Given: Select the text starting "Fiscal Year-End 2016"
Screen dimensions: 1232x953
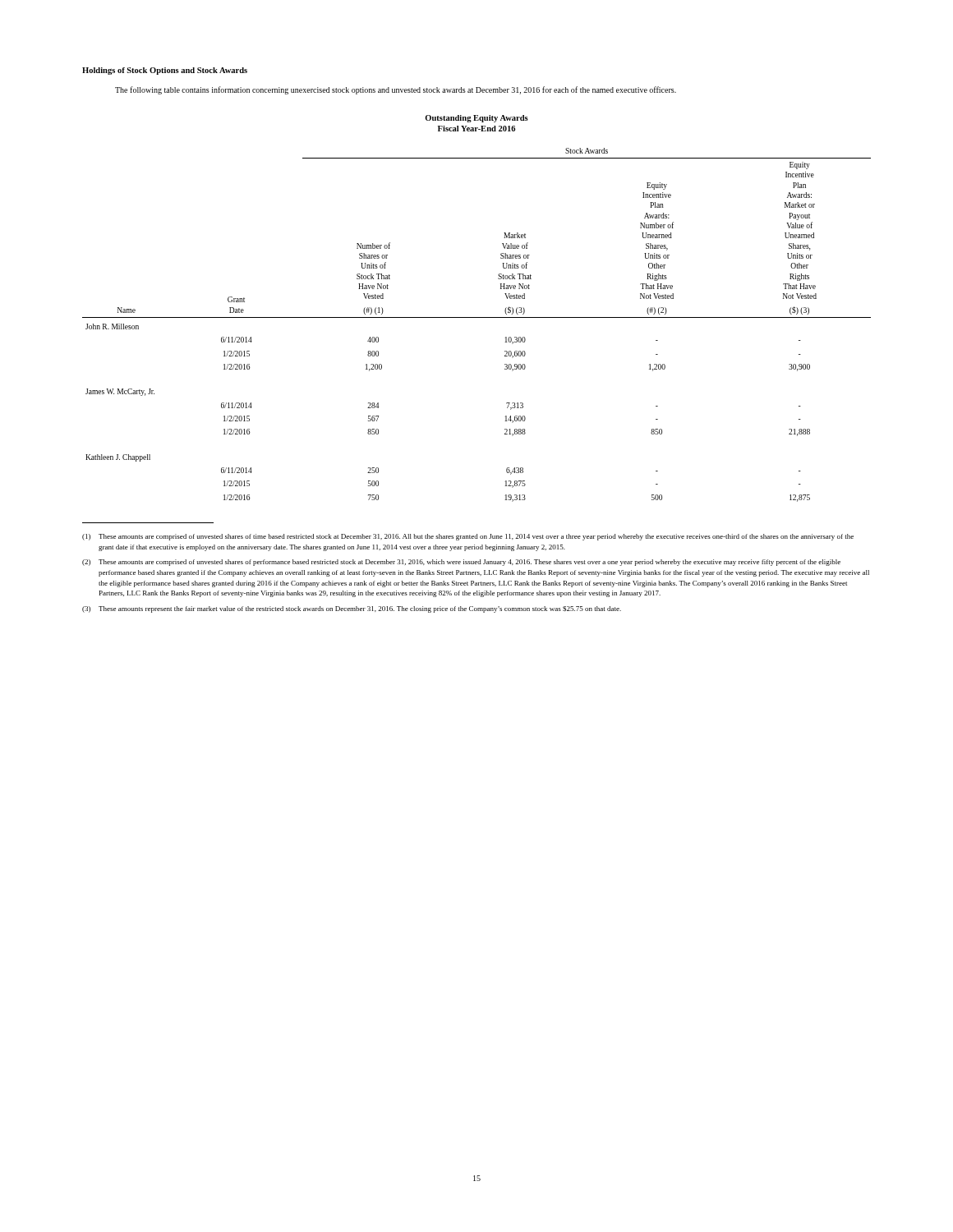Looking at the screenshot, I should click(x=476, y=128).
